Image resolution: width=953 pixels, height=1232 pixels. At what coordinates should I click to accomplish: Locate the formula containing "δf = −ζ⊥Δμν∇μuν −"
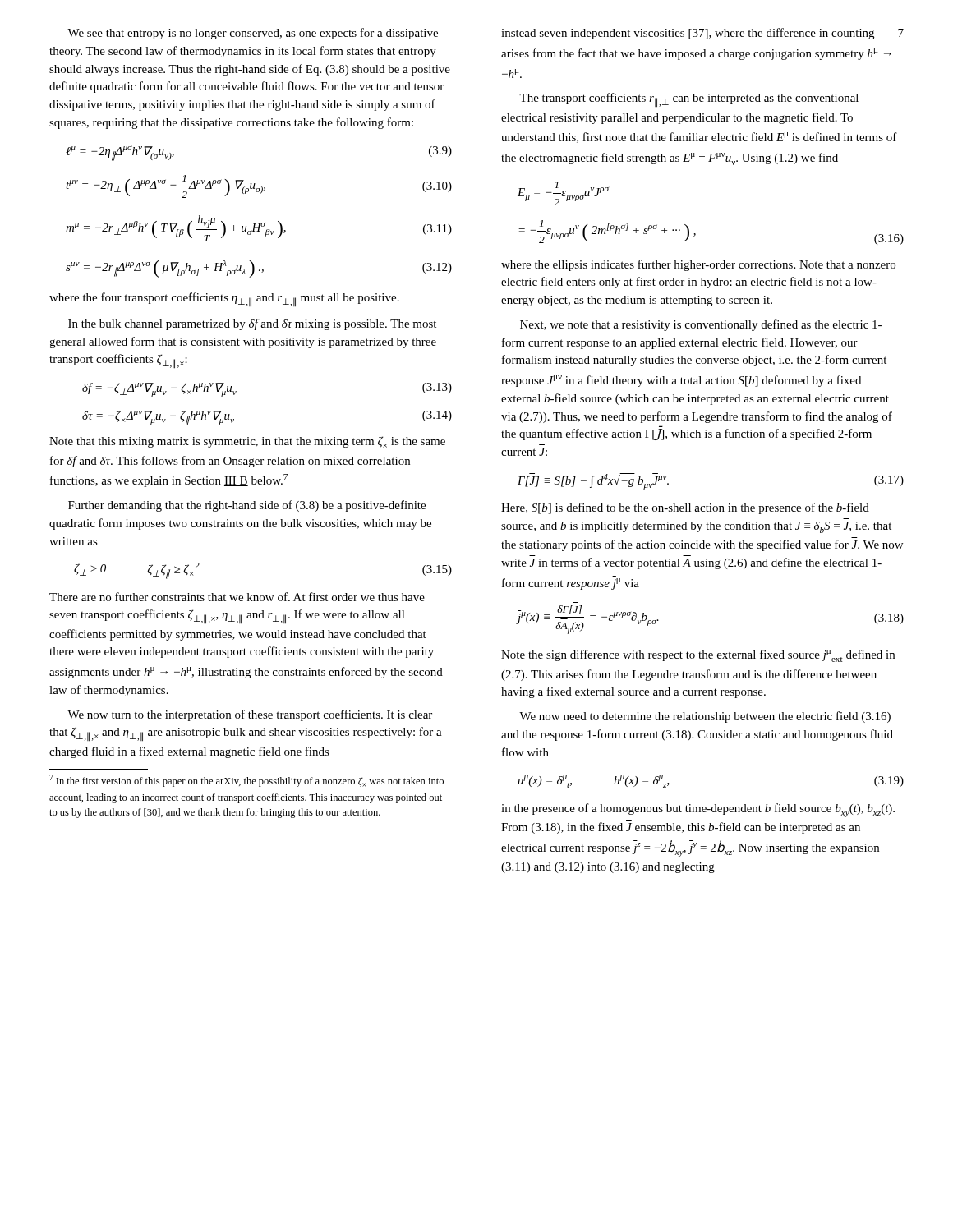pos(153,391)
